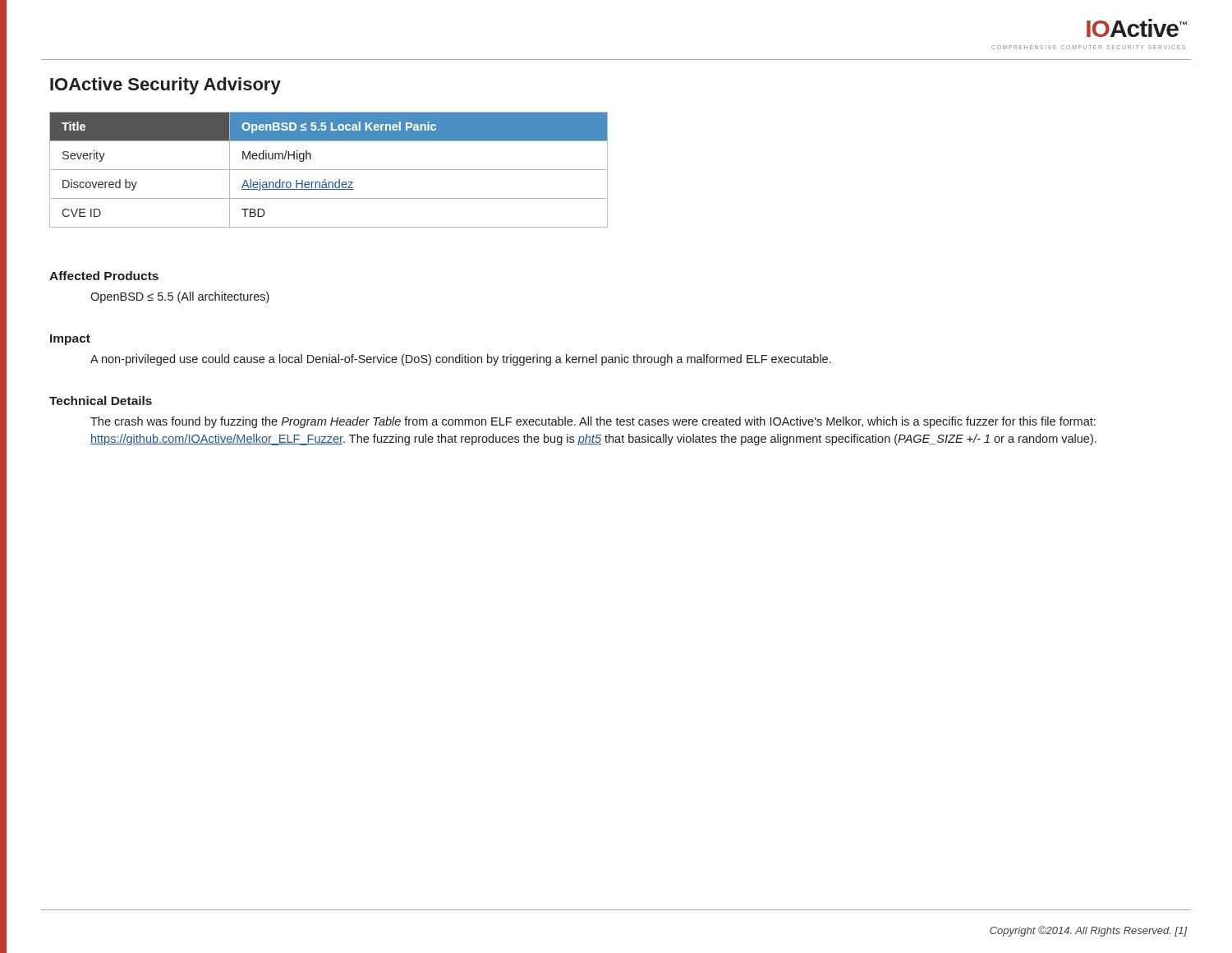Find the section header that says "Technical Details"
Screen dimensions: 953x1232
[101, 400]
